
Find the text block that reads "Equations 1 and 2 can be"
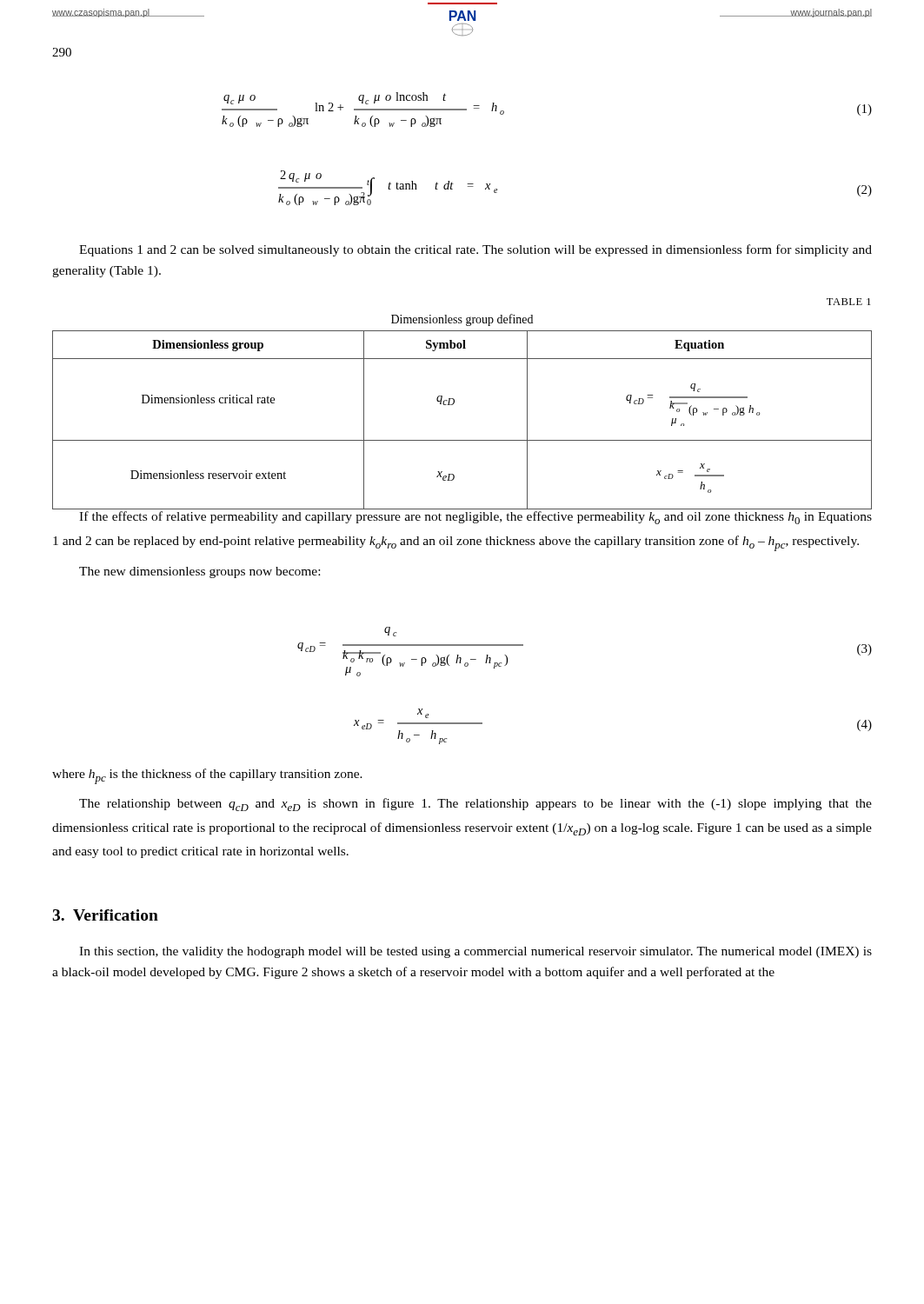click(x=462, y=260)
